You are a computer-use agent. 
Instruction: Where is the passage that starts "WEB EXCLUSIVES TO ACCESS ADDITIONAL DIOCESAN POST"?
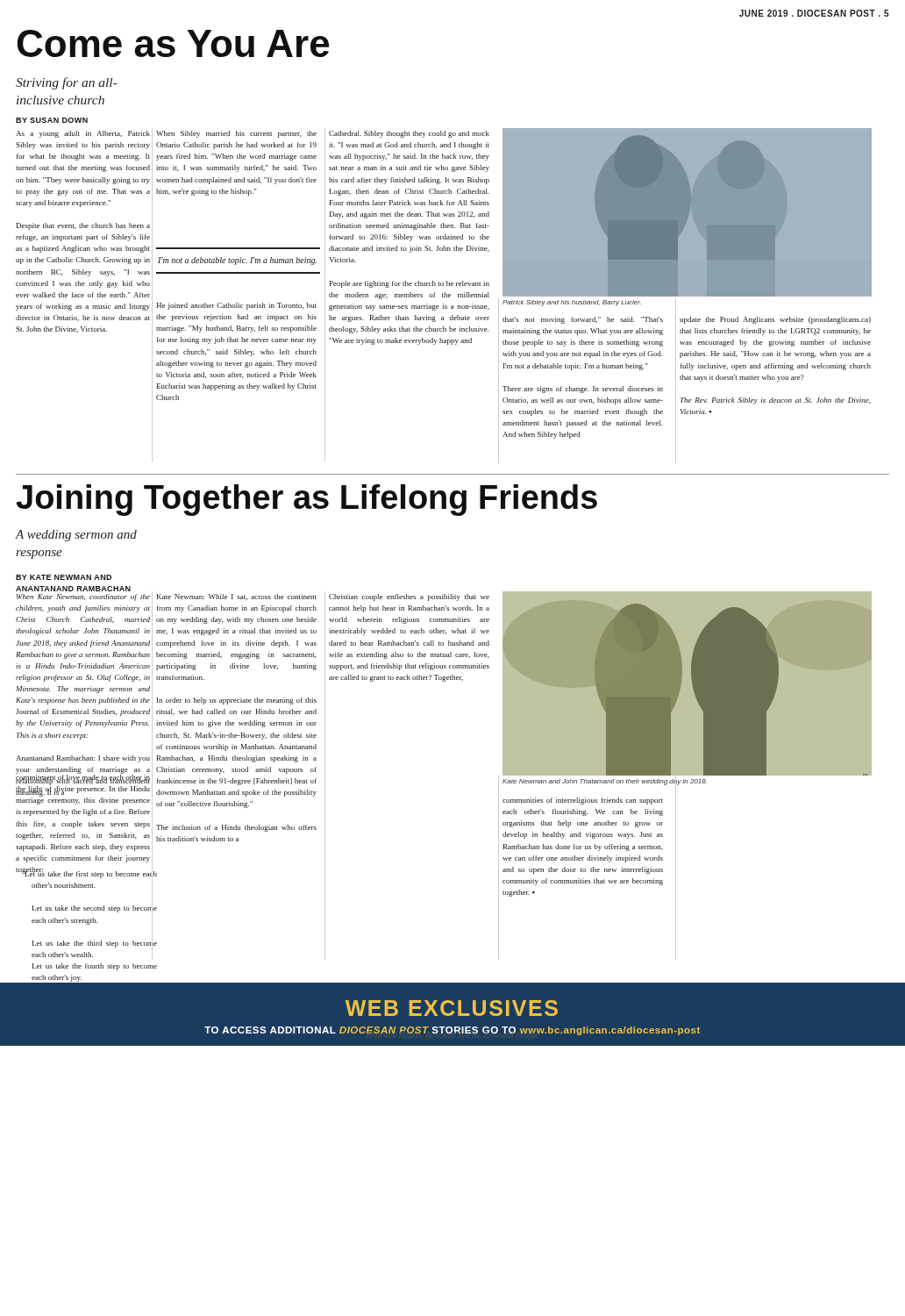(x=452, y=1015)
